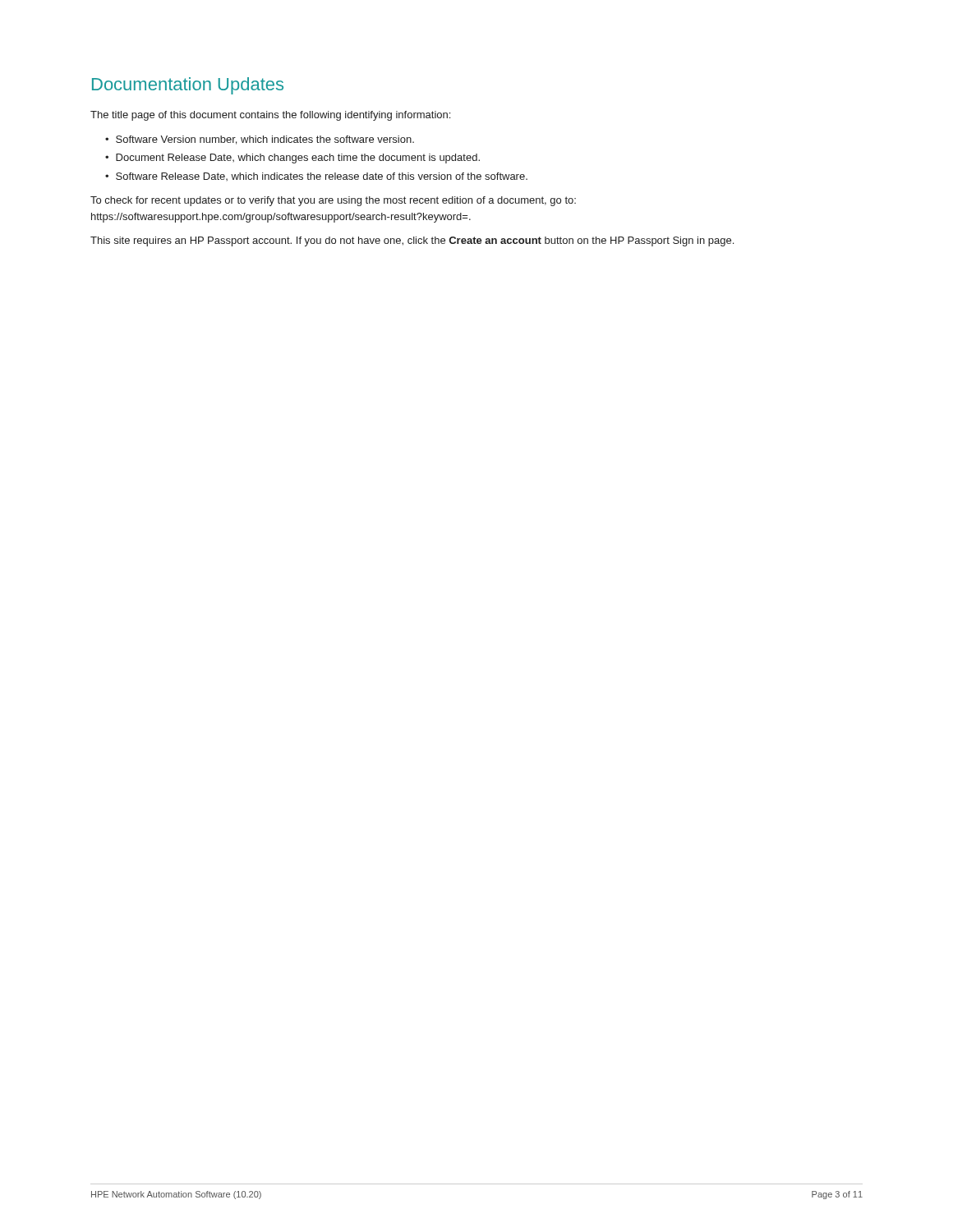Click on the text starting "Software Version number, which indicates"
Screen dimensions: 1232x953
tap(265, 139)
